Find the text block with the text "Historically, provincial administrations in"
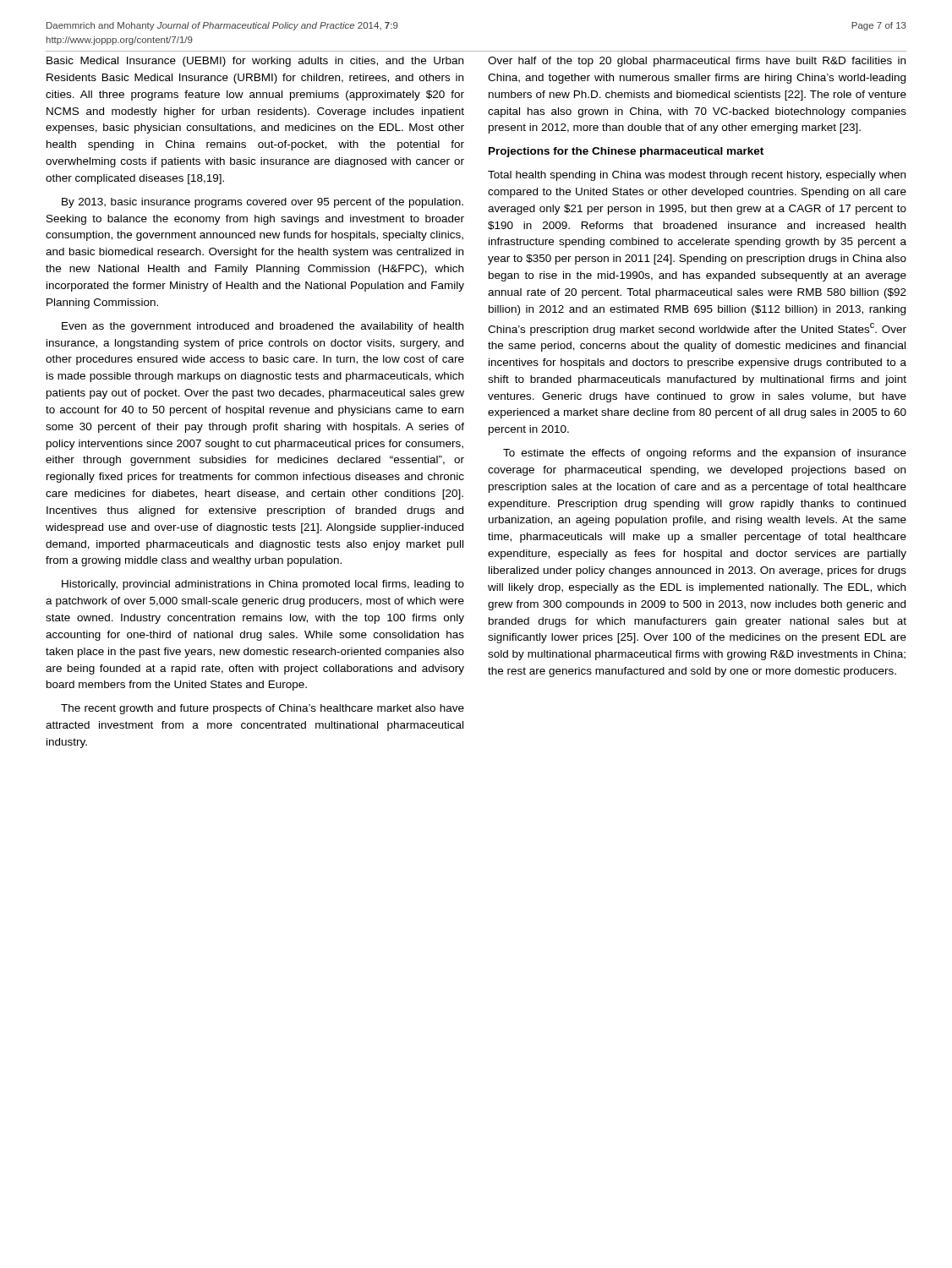The height and width of the screenshot is (1268, 952). [255, 635]
